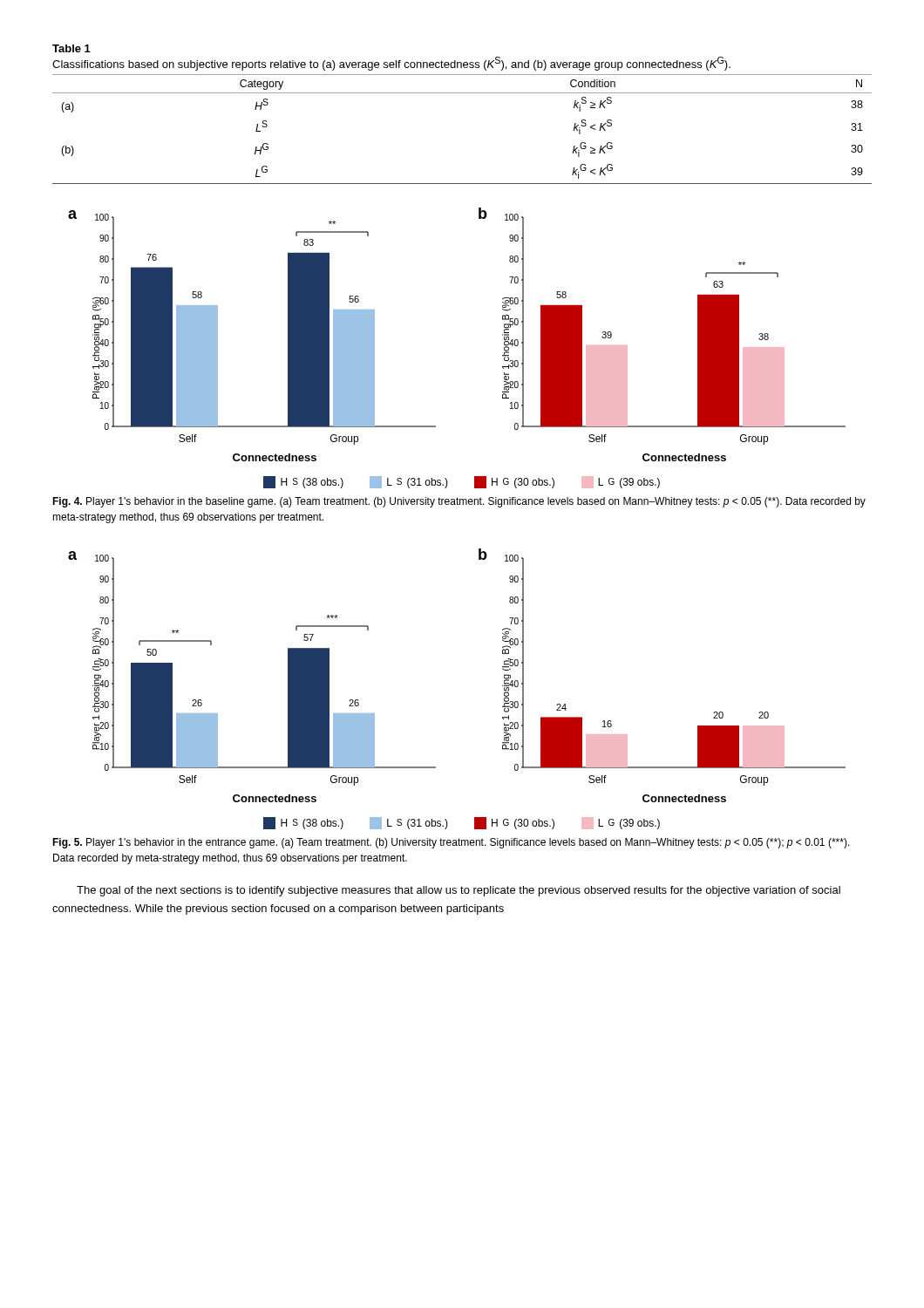Point to the block starting "Fig. 5. Player 1's behavior in the"

pyautogui.click(x=451, y=850)
